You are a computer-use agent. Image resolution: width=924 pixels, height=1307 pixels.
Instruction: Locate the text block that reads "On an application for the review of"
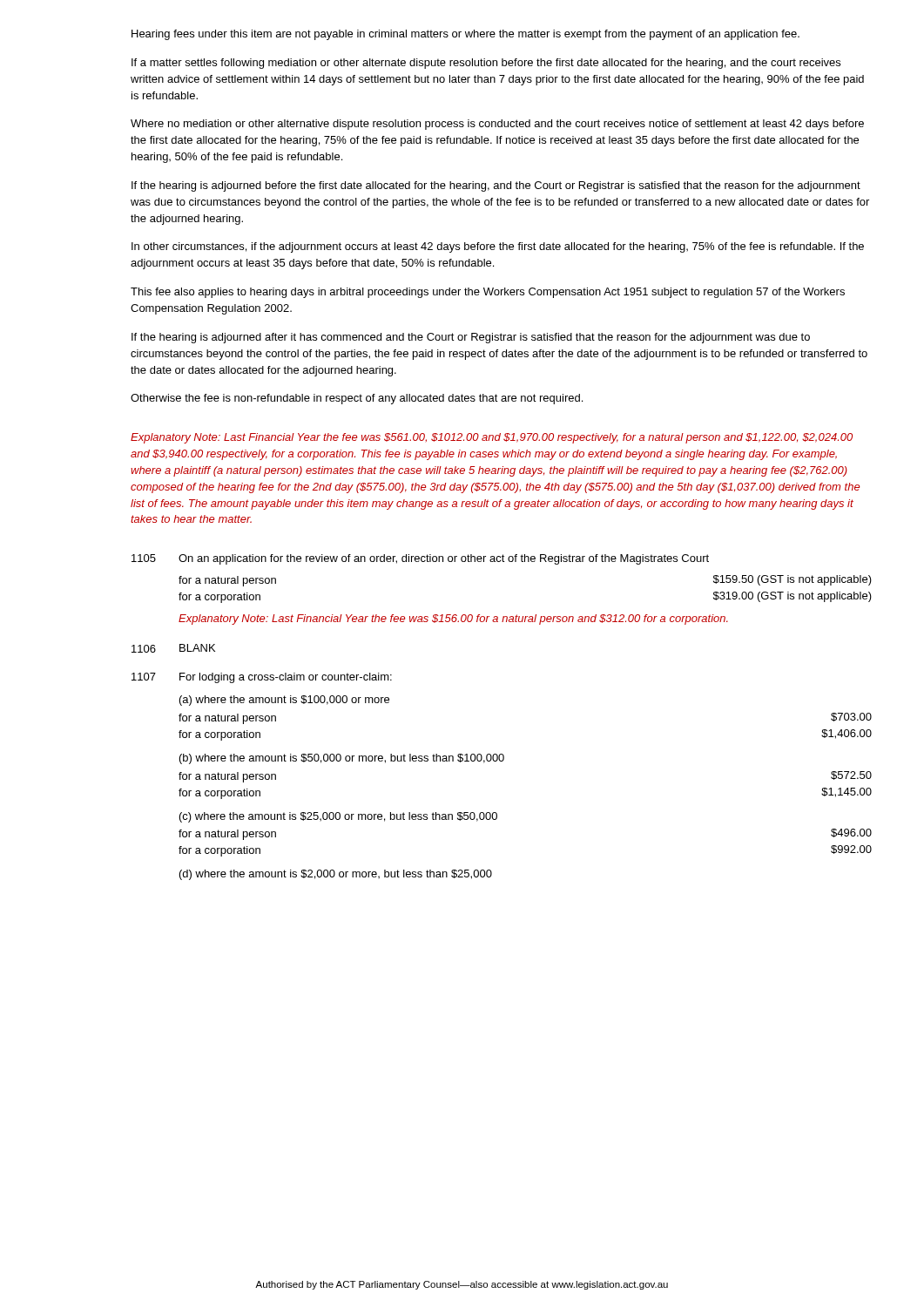(444, 558)
